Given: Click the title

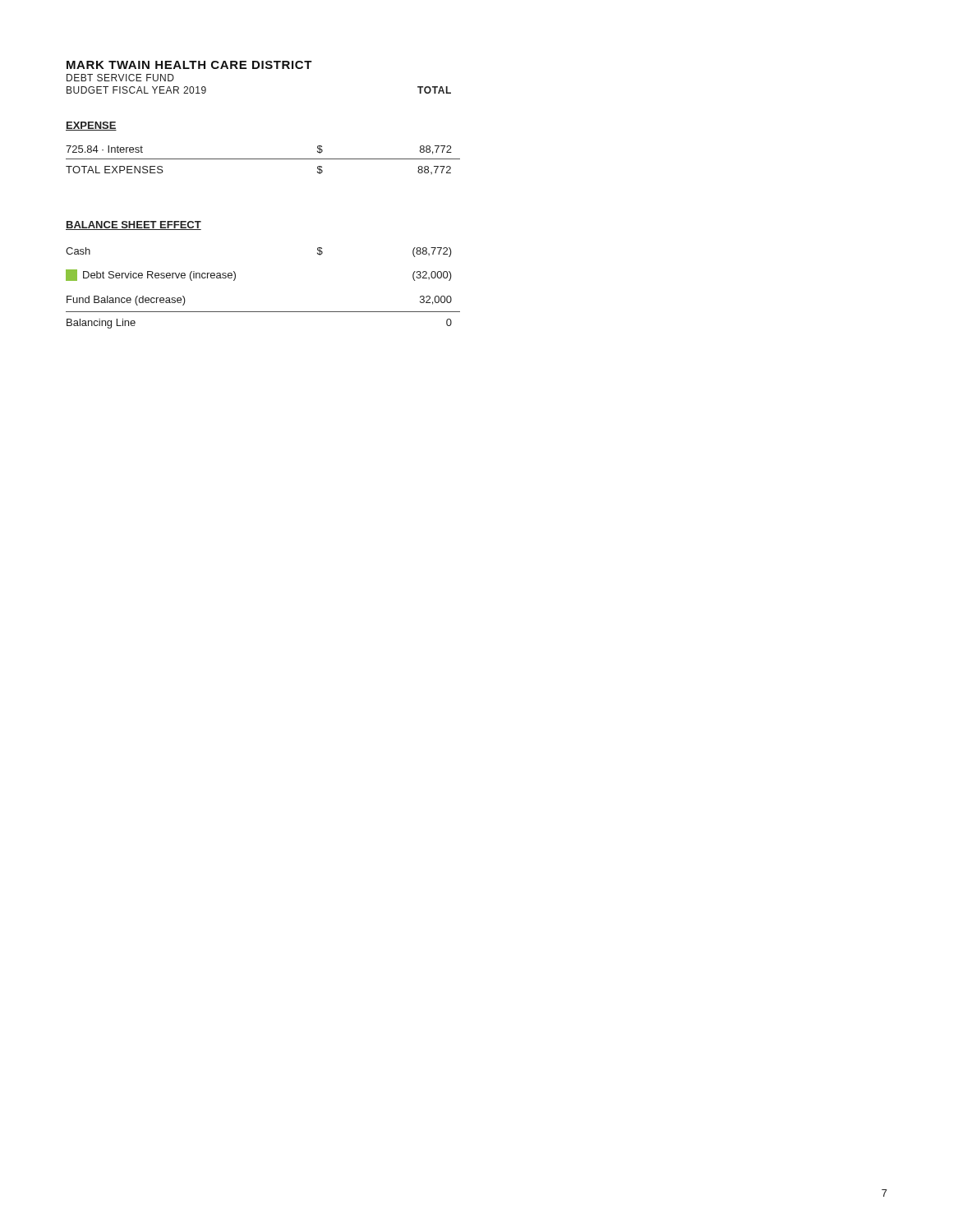Looking at the screenshot, I should tap(189, 64).
